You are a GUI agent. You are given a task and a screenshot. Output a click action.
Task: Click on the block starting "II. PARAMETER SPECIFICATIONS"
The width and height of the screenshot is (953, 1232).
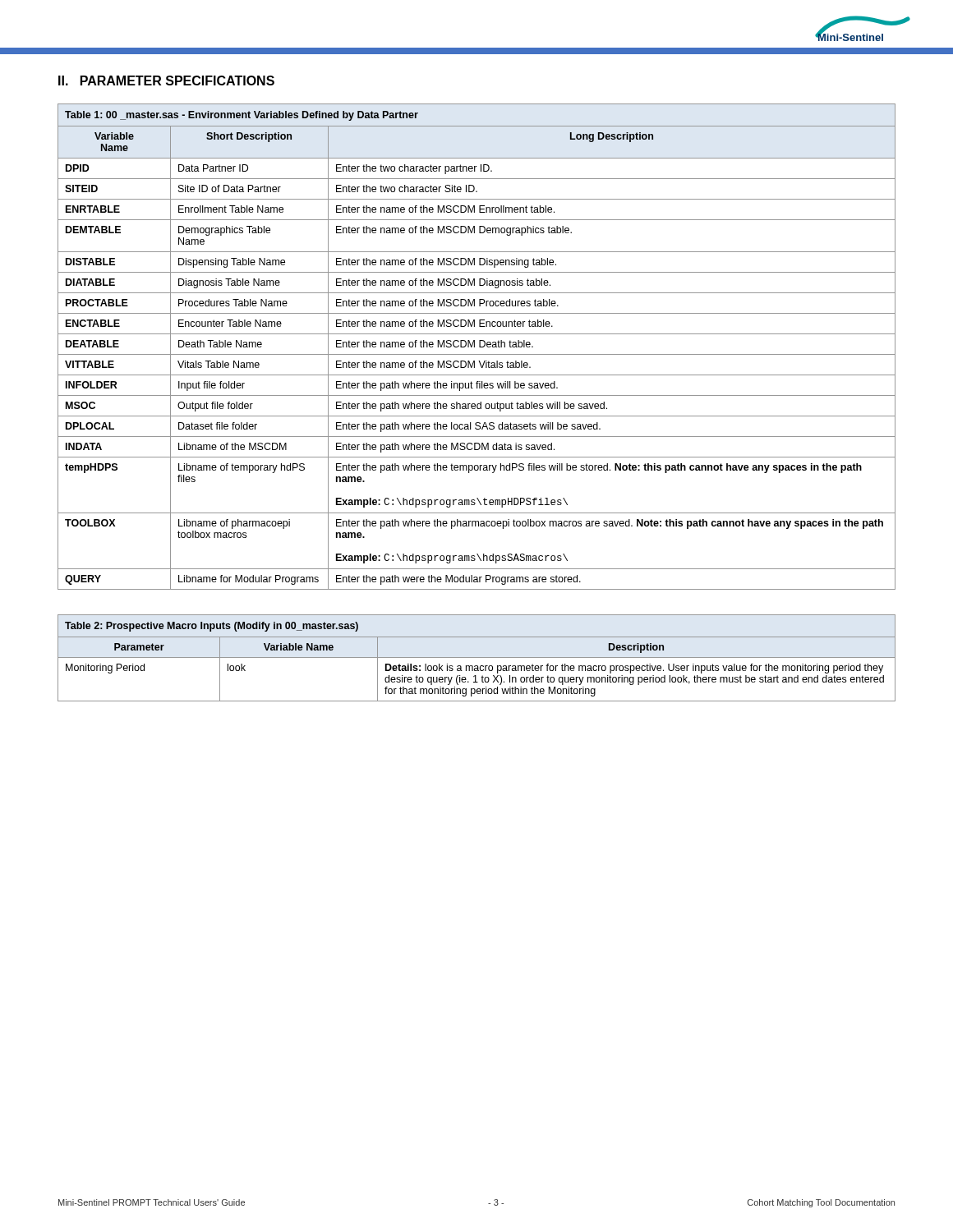coord(166,81)
